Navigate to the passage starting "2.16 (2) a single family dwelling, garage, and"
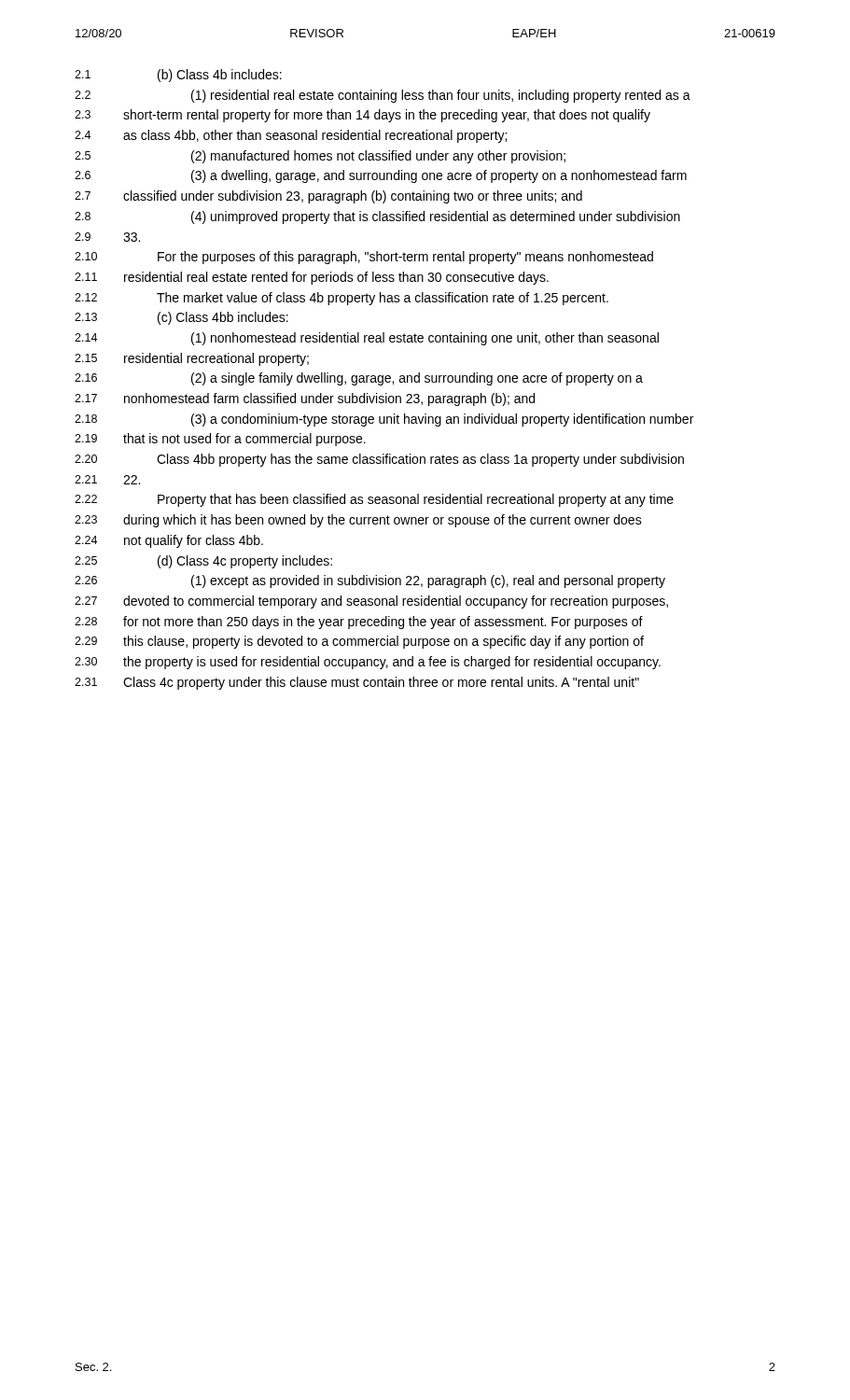Image resolution: width=850 pixels, height=1400 pixels. [x=425, y=379]
